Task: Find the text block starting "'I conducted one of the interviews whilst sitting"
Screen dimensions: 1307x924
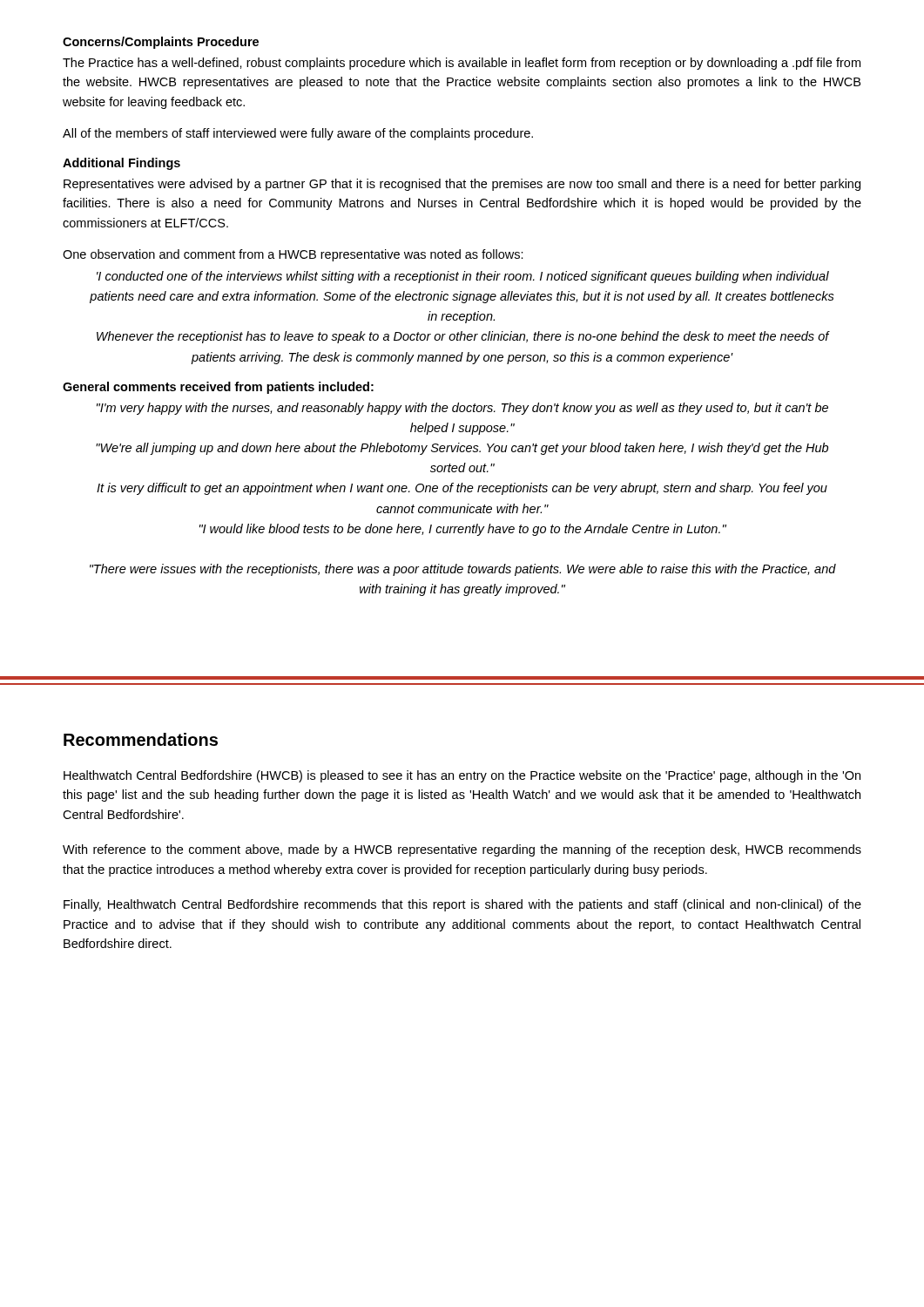Action: 462,316
